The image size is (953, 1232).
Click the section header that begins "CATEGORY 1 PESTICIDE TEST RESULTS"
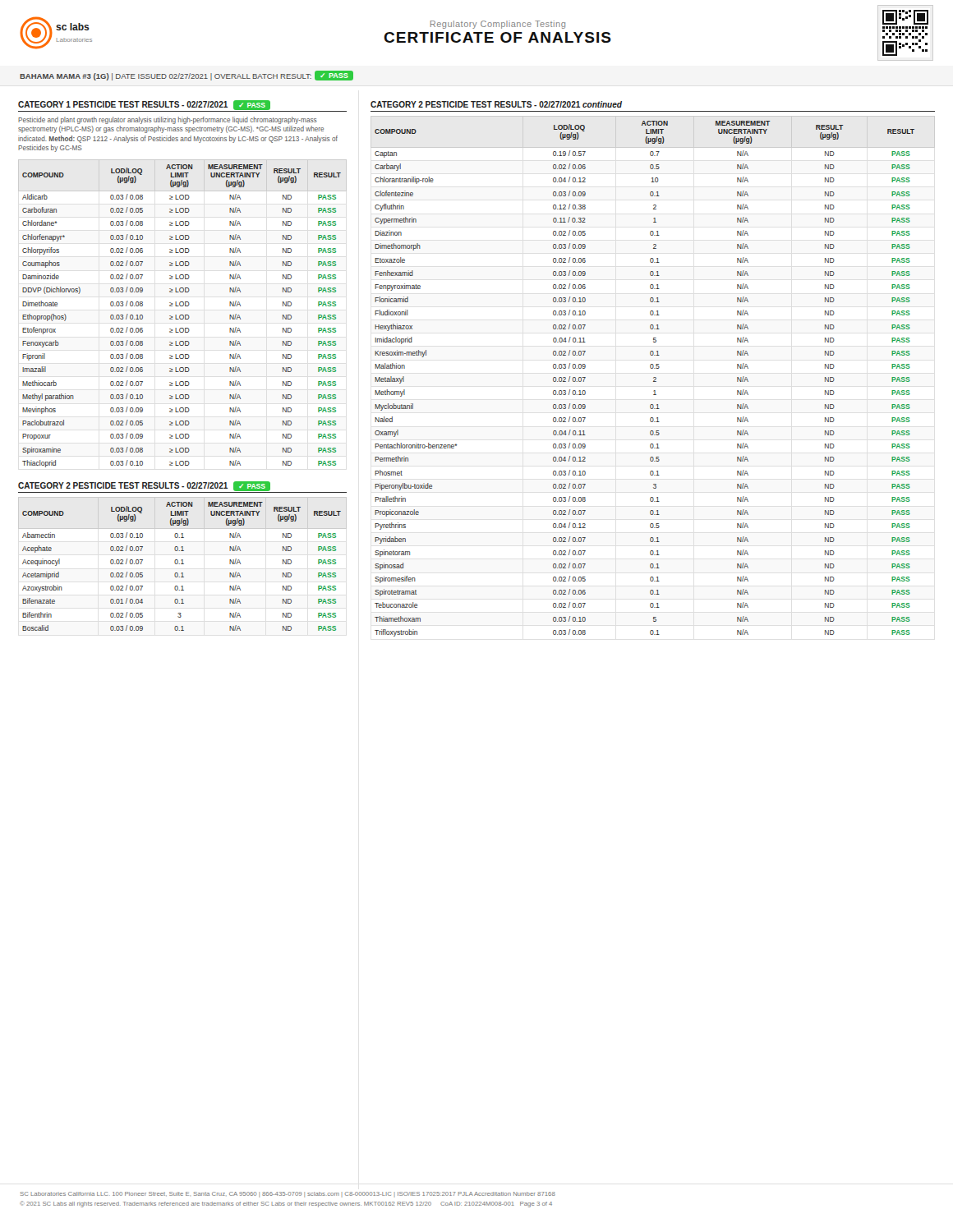tap(144, 105)
